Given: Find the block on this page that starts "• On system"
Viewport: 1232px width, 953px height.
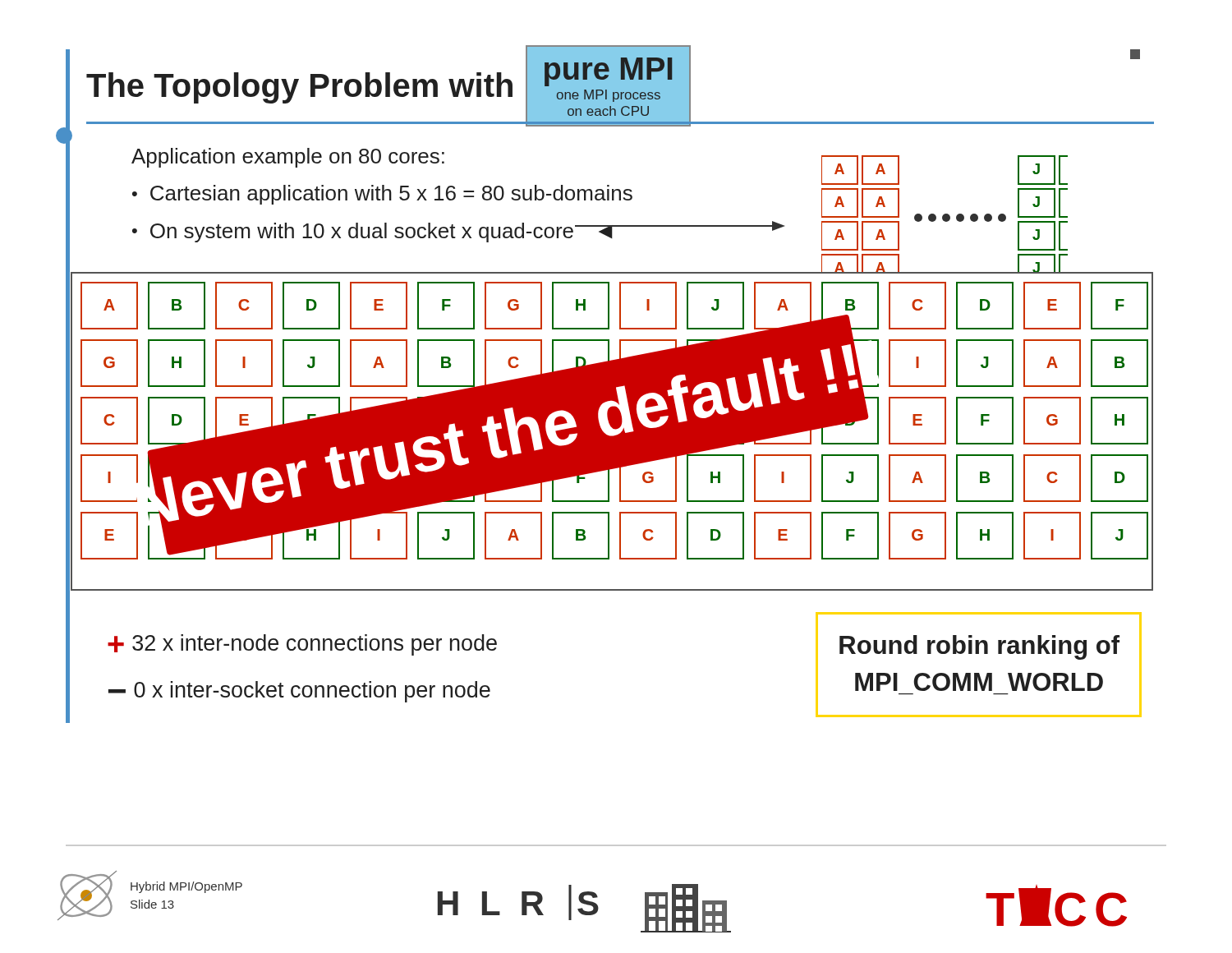Looking at the screenshot, I should point(374,231).
